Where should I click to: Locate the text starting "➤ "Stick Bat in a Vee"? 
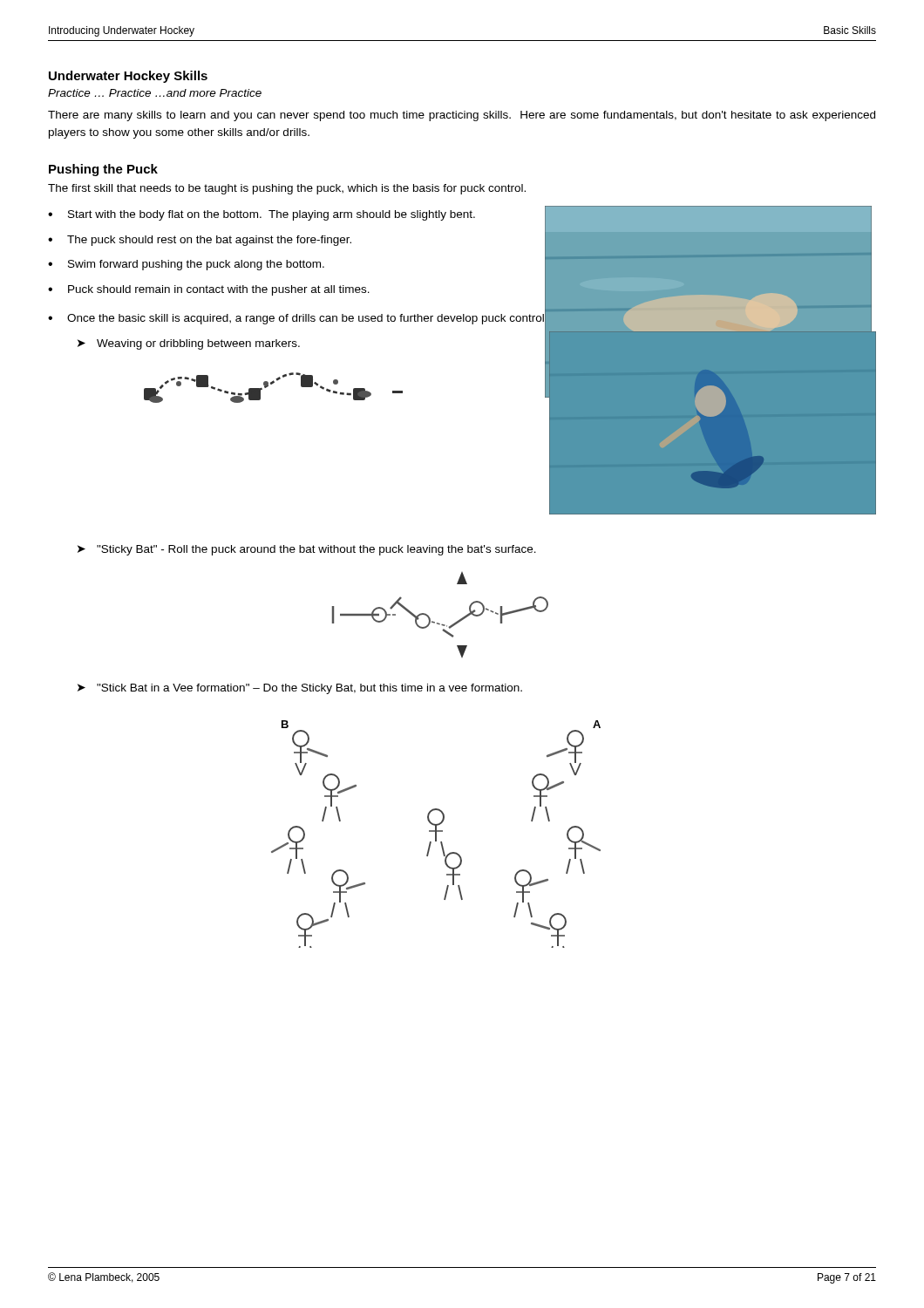299,688
